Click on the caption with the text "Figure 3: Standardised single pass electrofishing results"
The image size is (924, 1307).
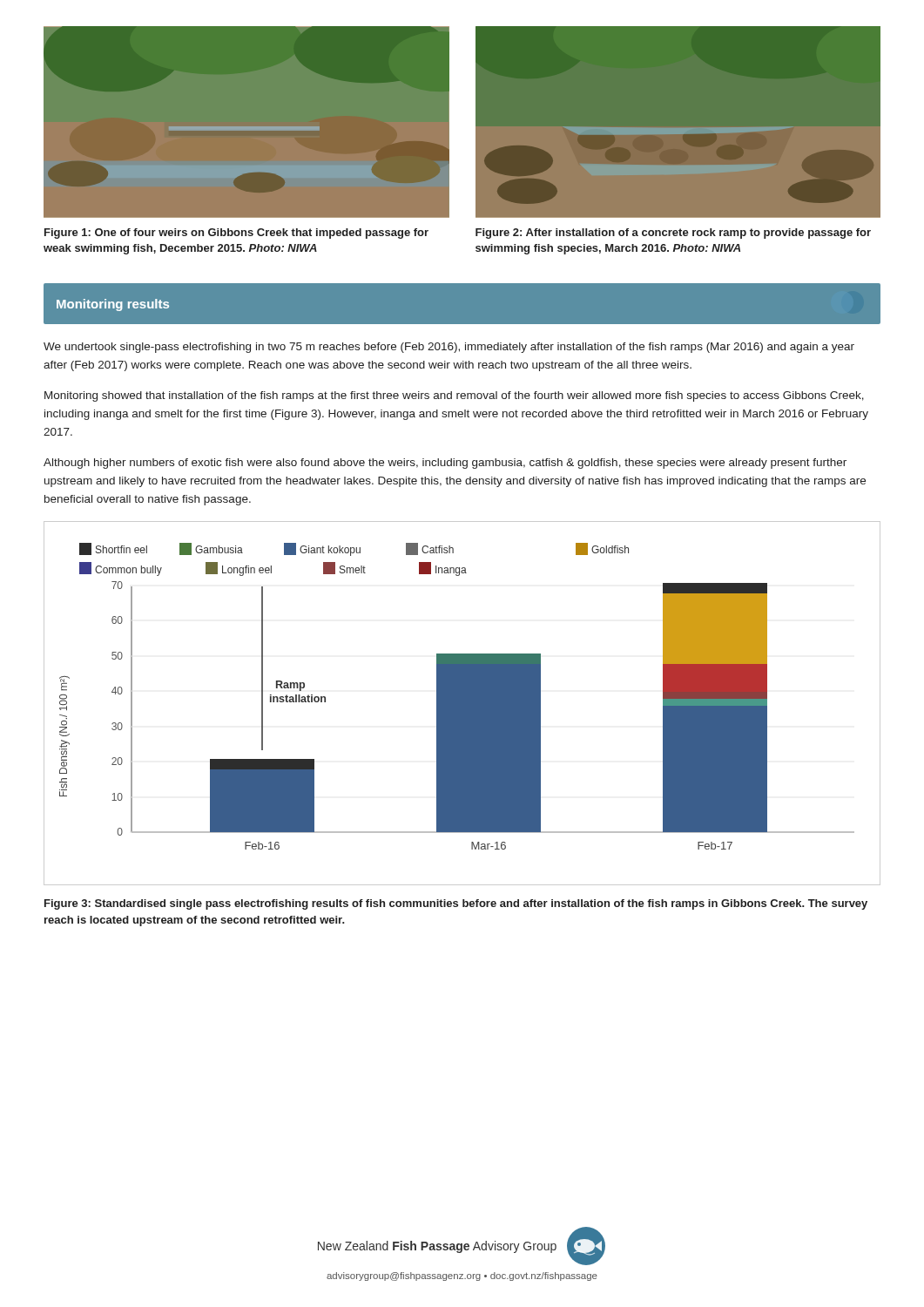click(456, 911)
